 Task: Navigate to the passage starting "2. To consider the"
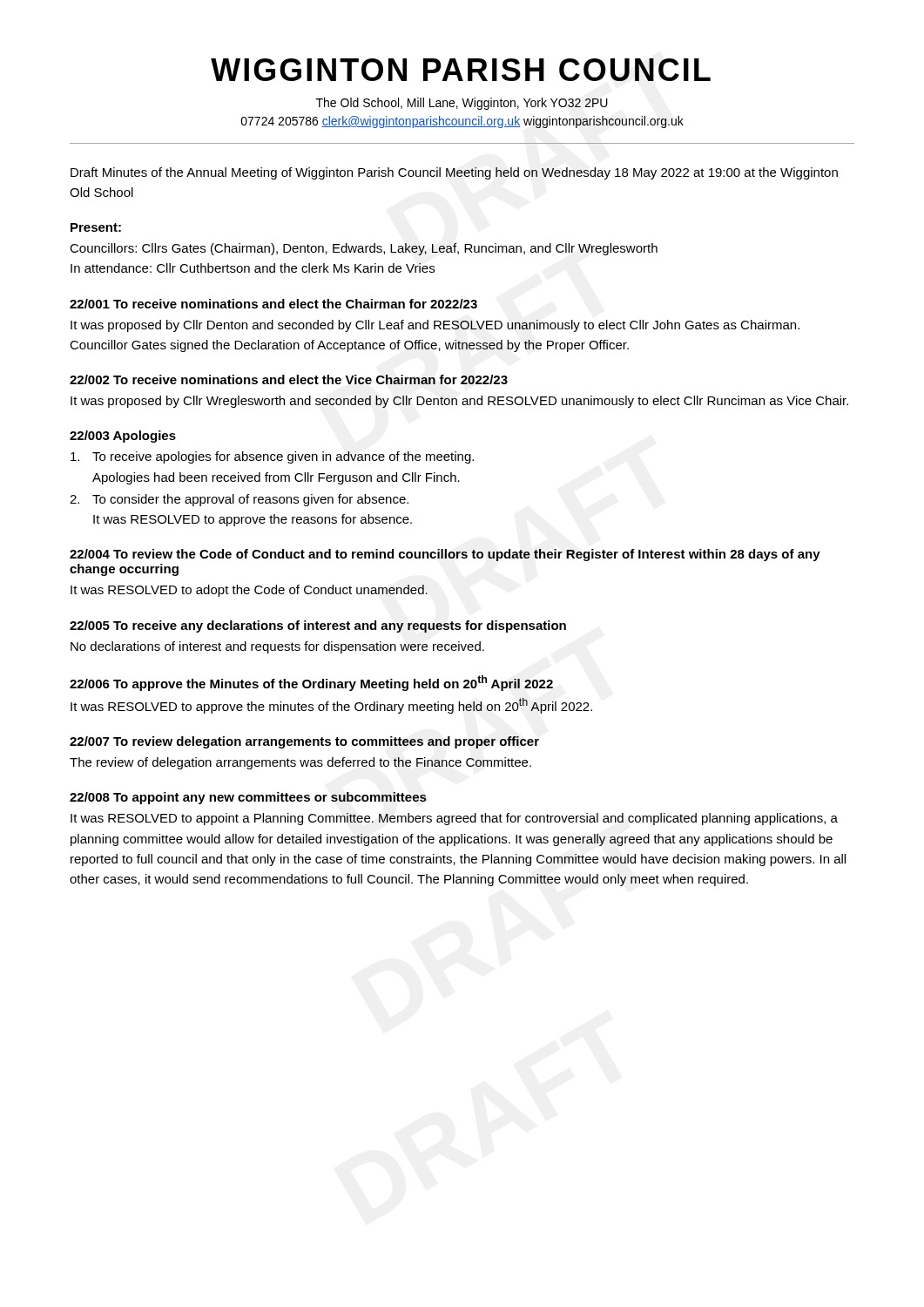click(239, 500)
